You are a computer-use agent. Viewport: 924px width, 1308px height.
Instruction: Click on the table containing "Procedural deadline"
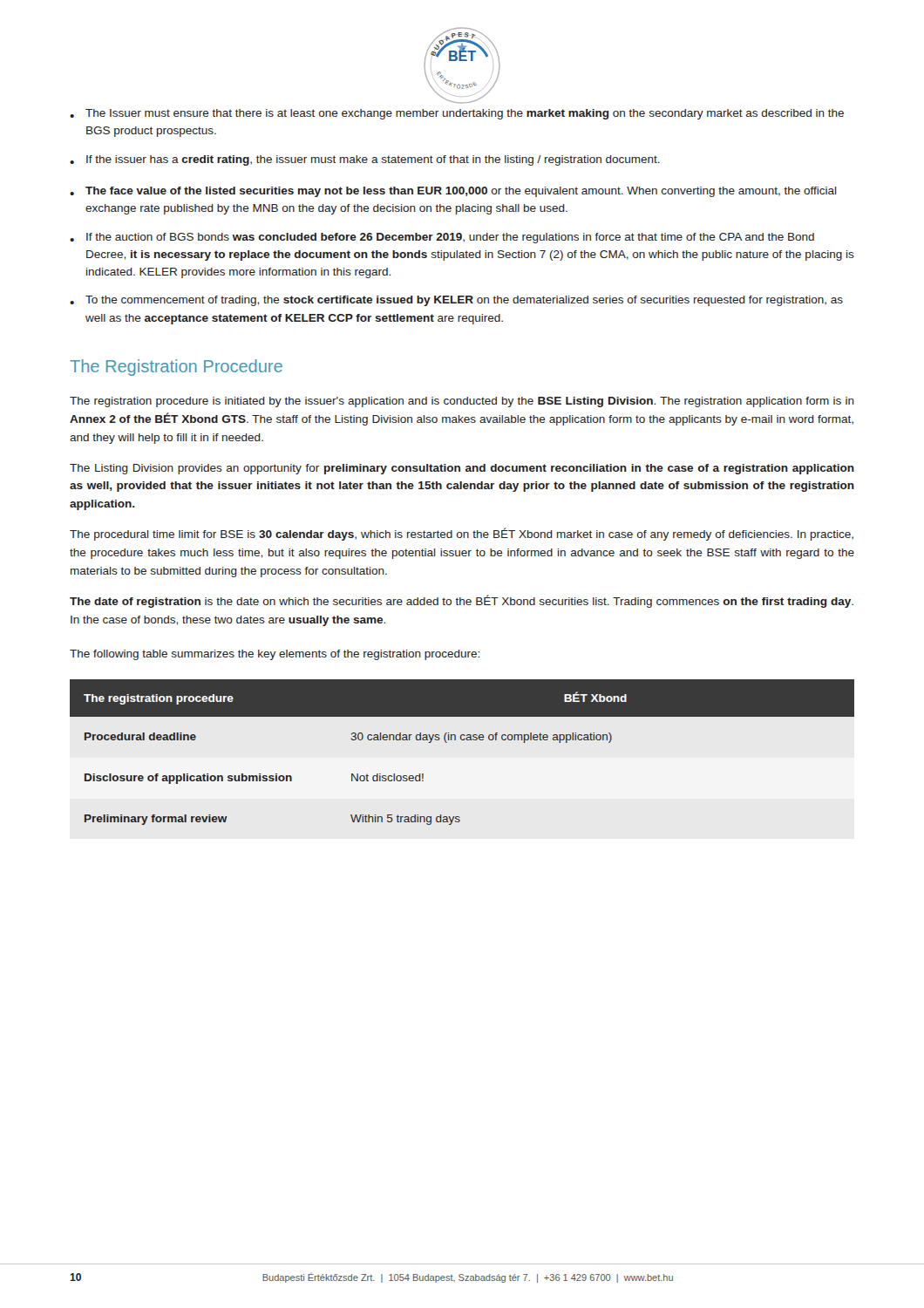tap(462, 759)
